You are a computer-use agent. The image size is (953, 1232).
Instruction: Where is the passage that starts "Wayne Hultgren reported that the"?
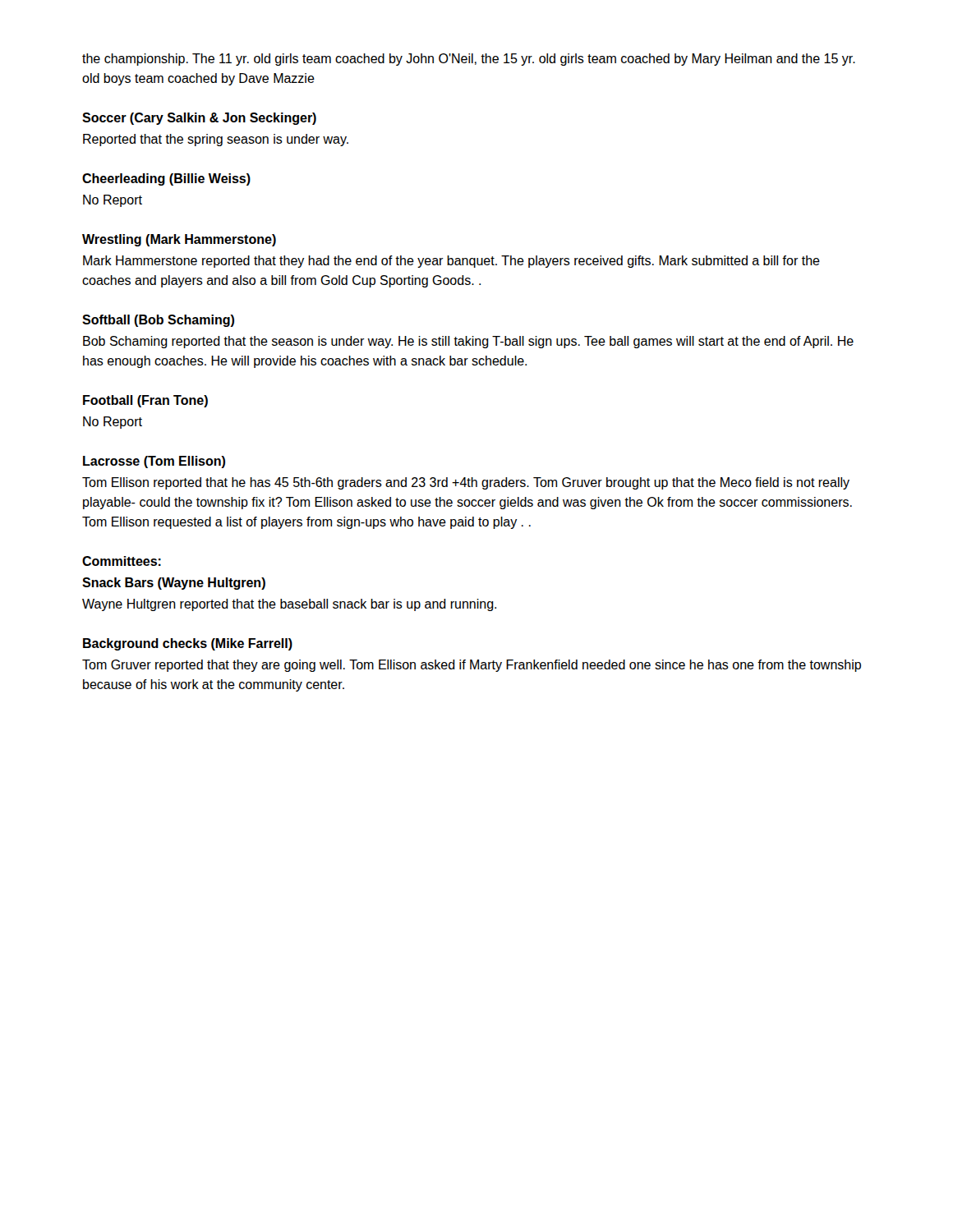pos(476,605)
